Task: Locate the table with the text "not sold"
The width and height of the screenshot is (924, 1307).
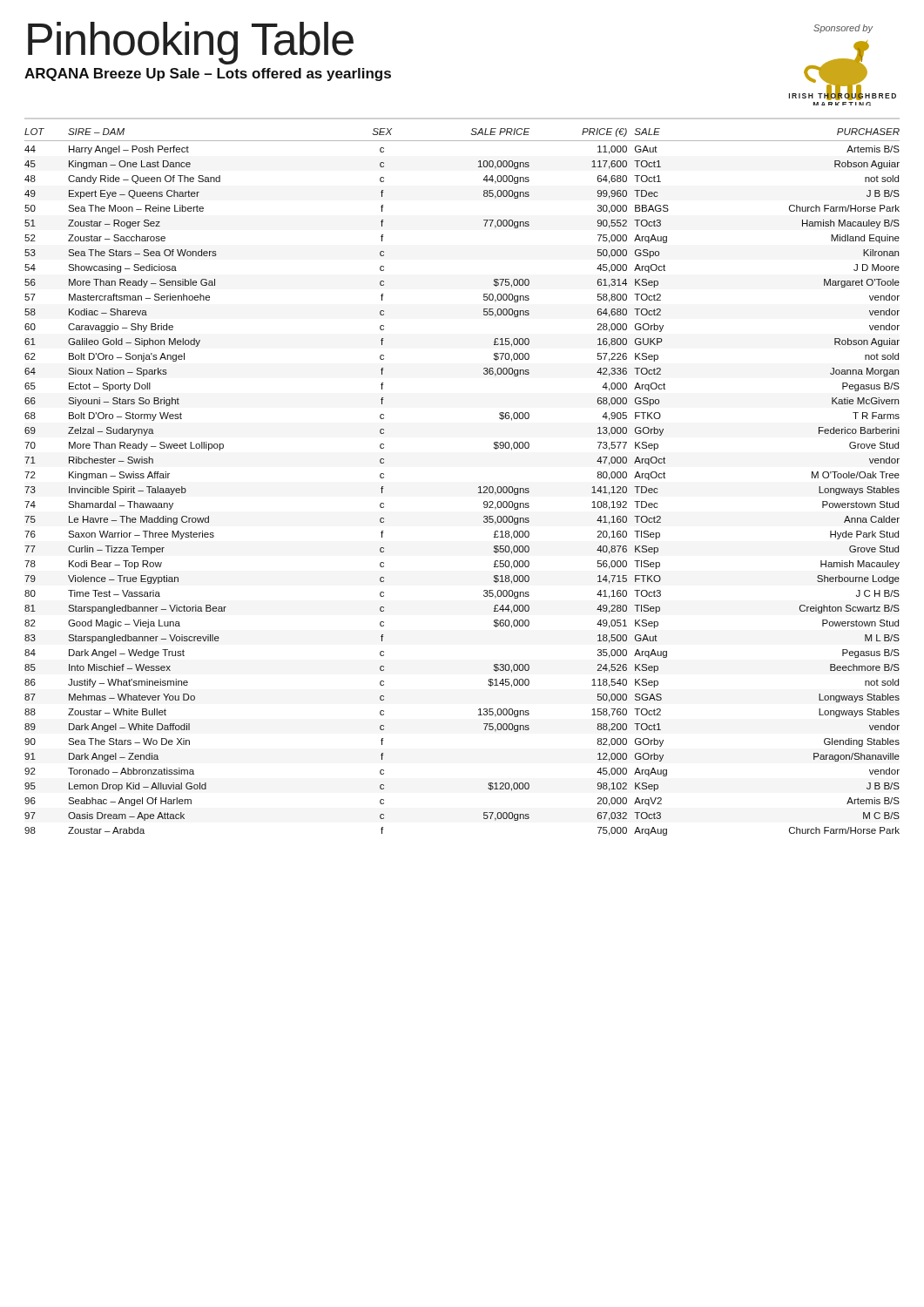Action: click(x=462, y=480)
